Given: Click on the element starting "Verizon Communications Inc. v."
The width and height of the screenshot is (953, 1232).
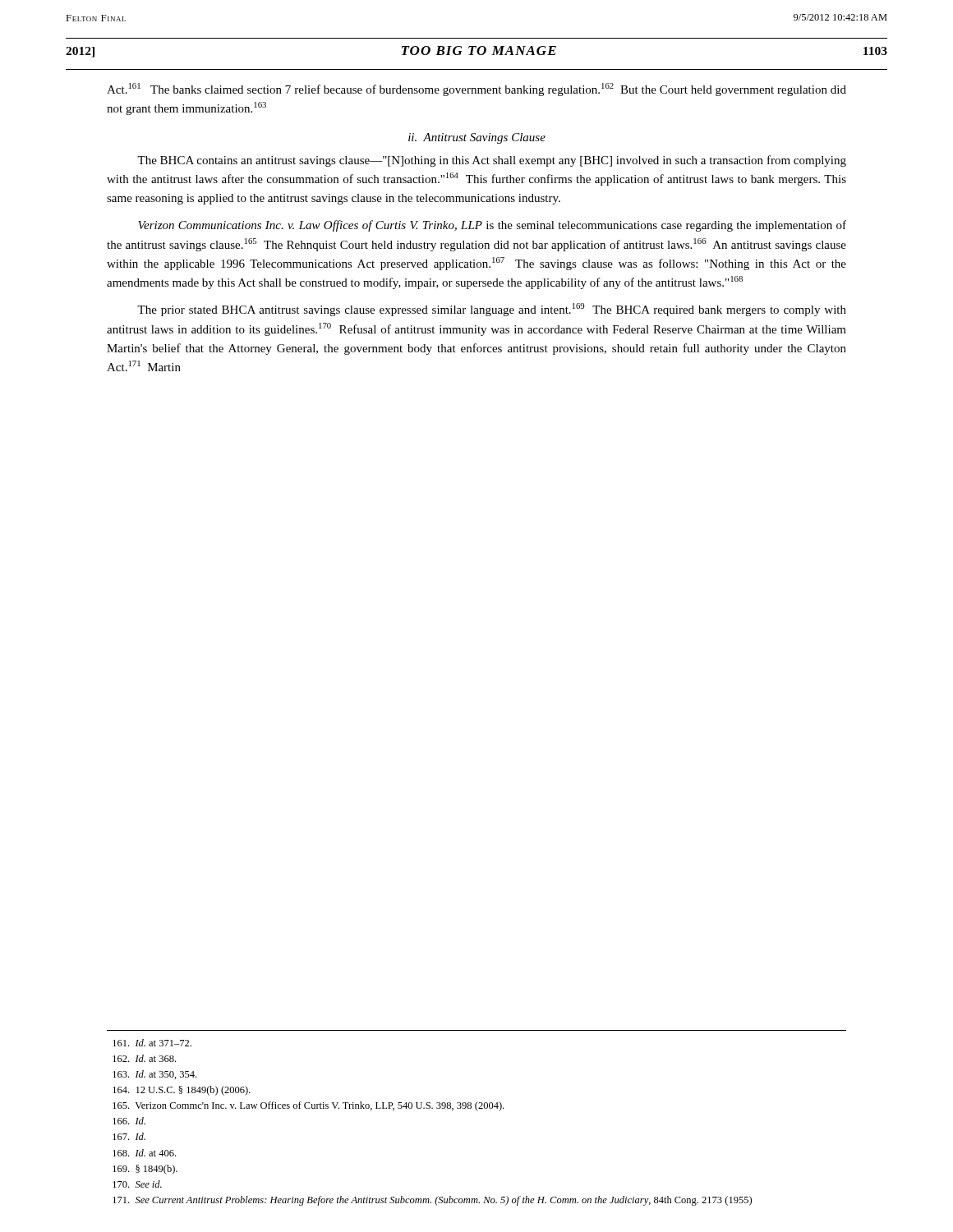Looking at the screenshot, I should [476, 254].
